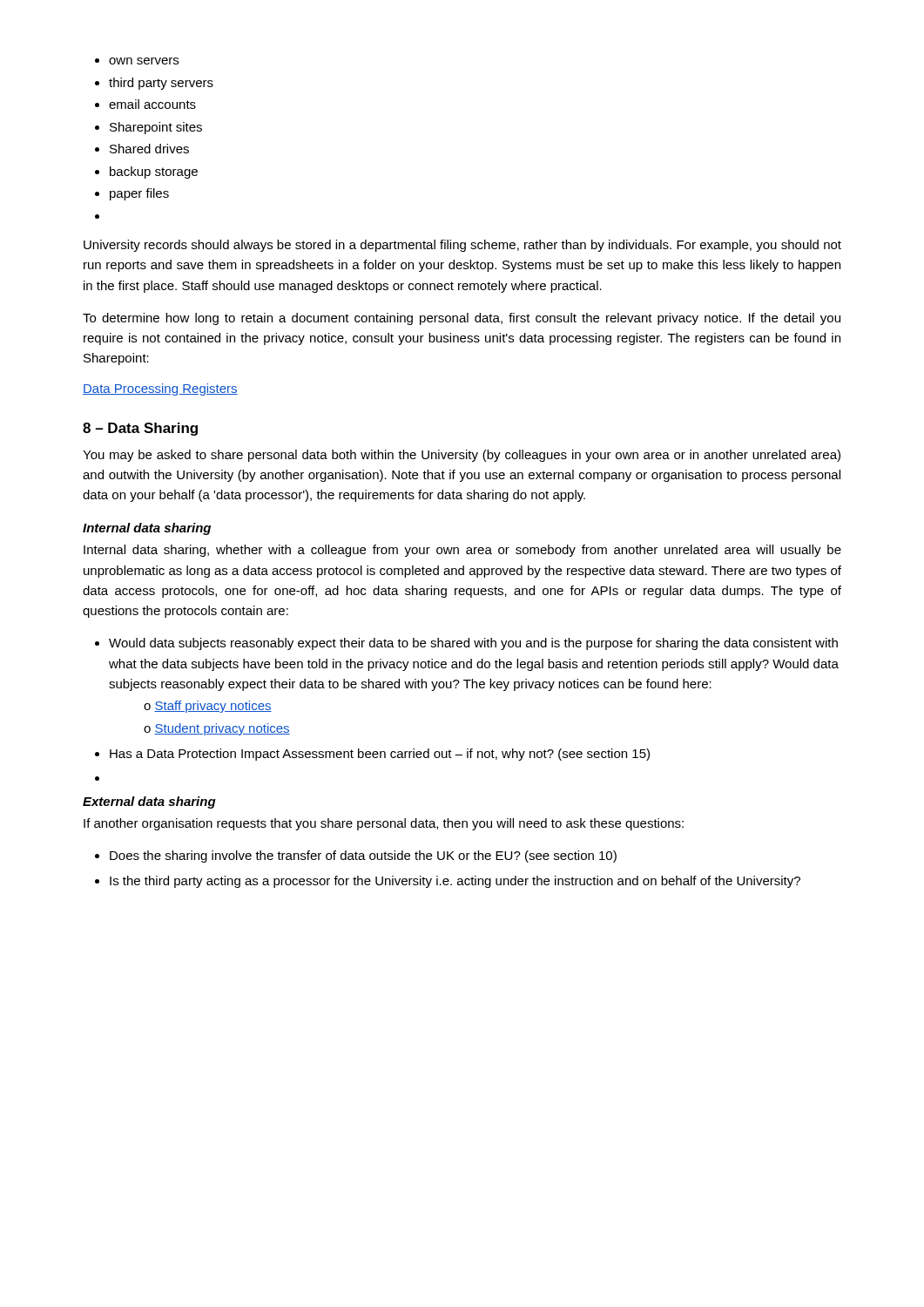Point to "External data sharing"

(149, 801)
